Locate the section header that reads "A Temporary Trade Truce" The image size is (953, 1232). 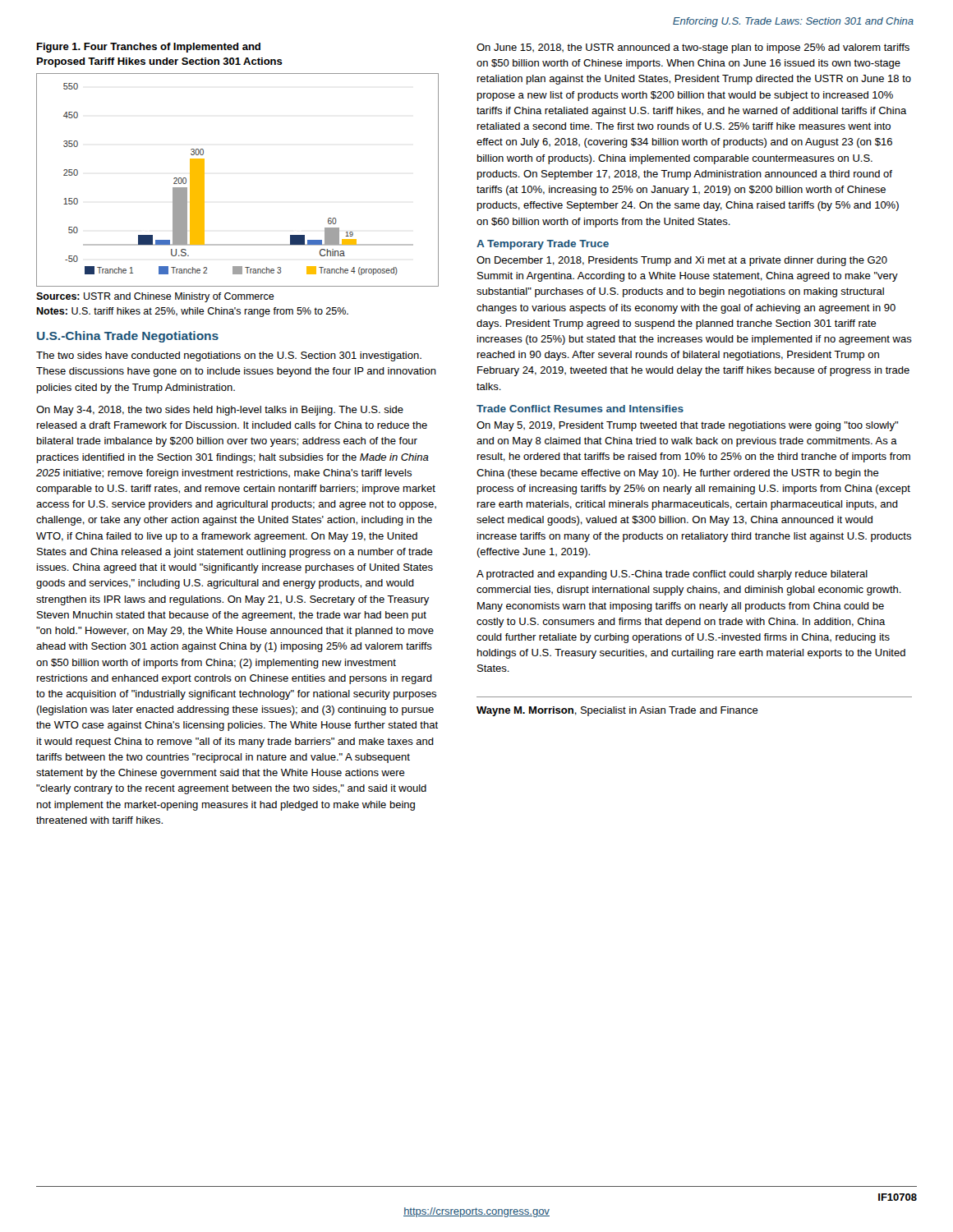pyautogui.click(x=543, y=243)
